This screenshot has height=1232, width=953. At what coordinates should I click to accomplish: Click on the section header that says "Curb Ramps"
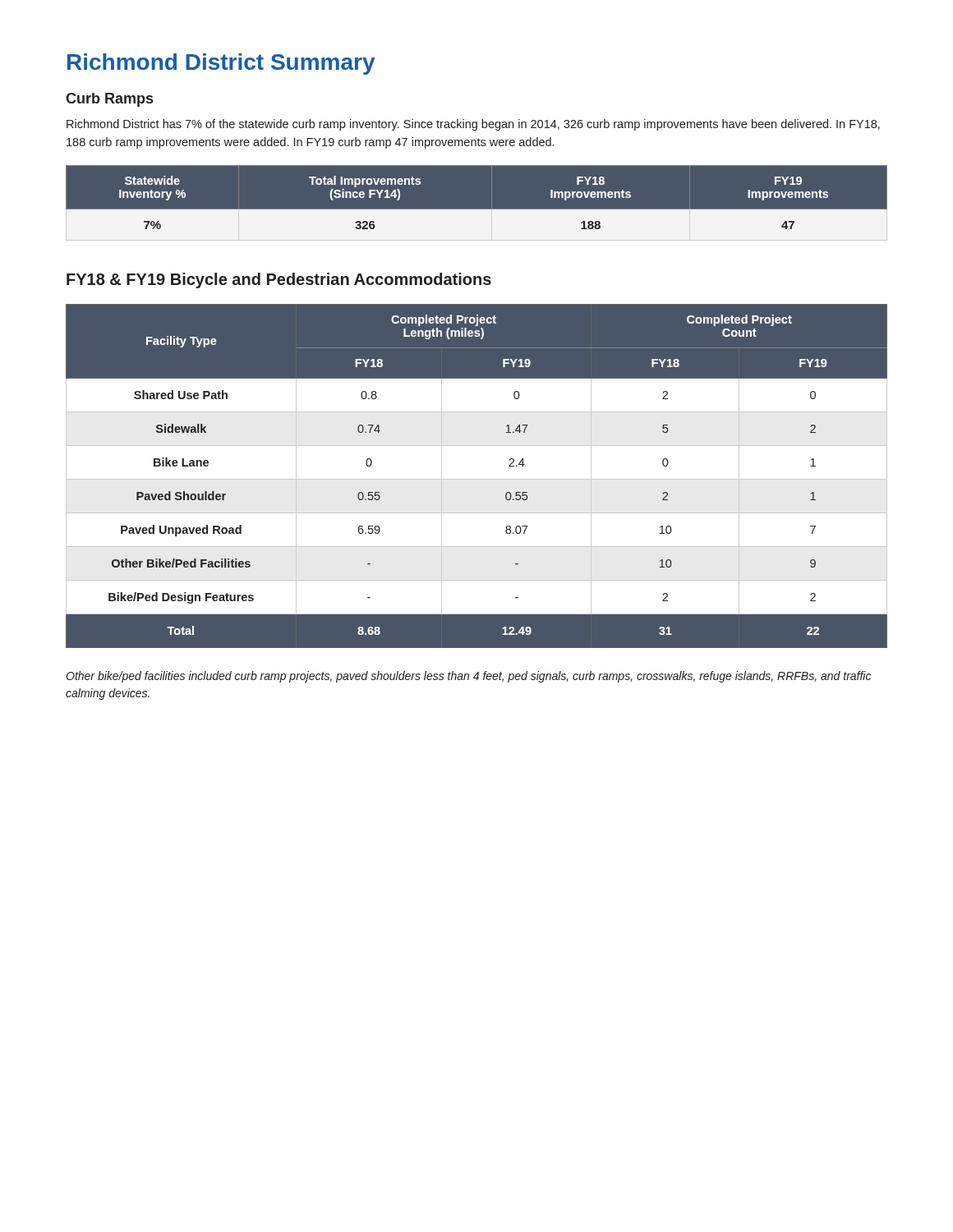click(109, 100)
